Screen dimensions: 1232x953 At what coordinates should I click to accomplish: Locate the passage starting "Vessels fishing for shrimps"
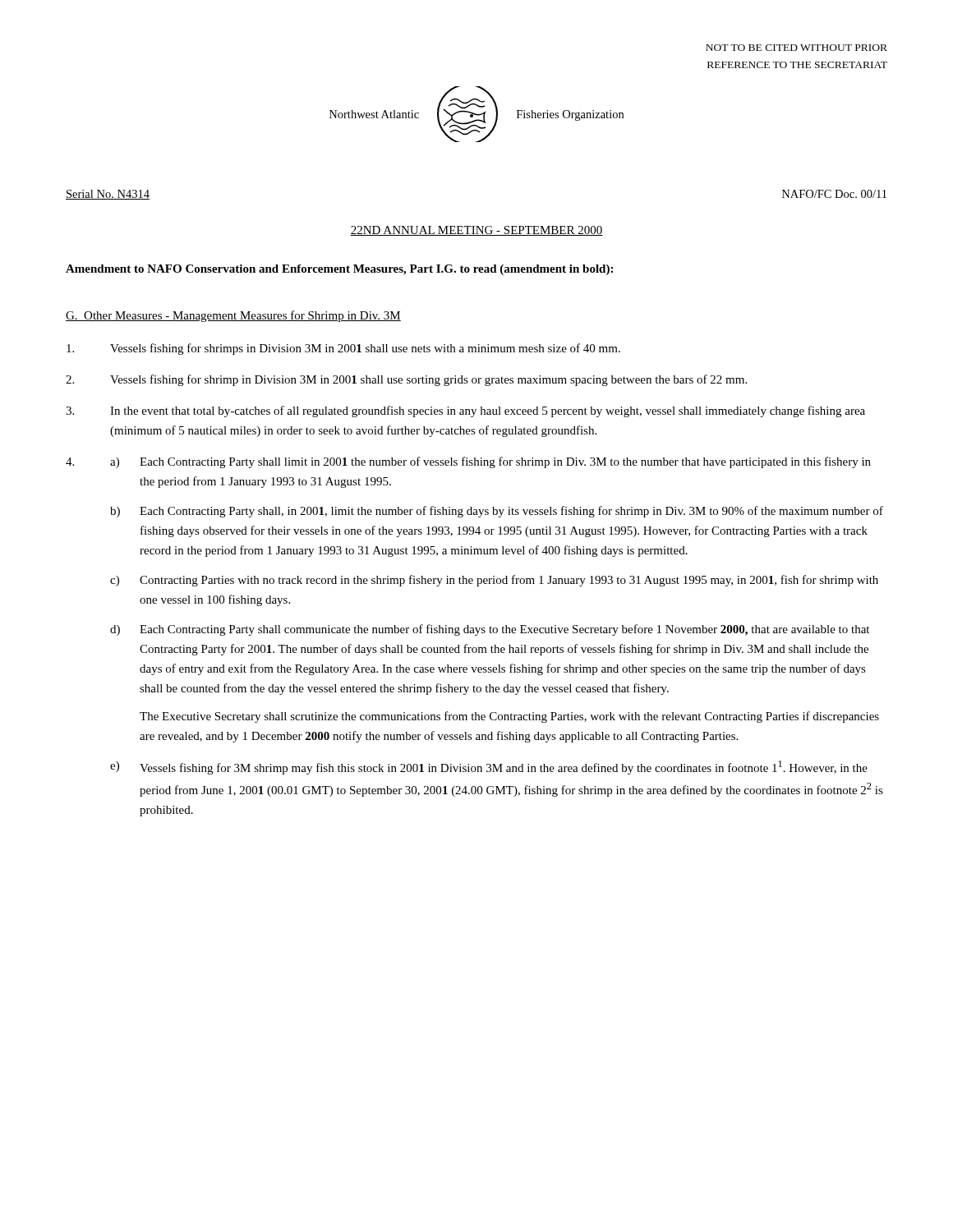pos(476,348)
